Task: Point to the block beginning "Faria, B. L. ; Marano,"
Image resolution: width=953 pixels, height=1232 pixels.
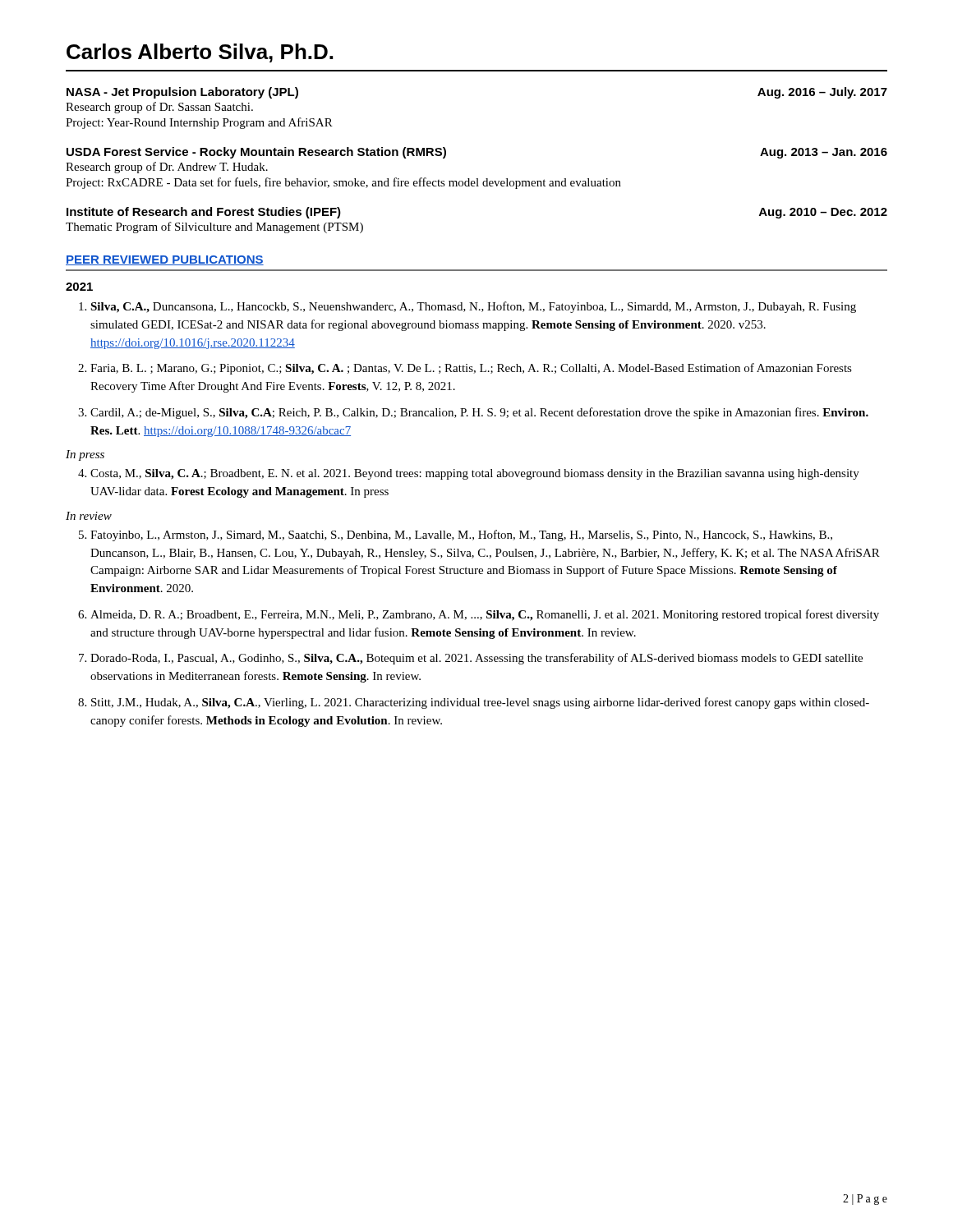Action: click(x=471, y=377)
